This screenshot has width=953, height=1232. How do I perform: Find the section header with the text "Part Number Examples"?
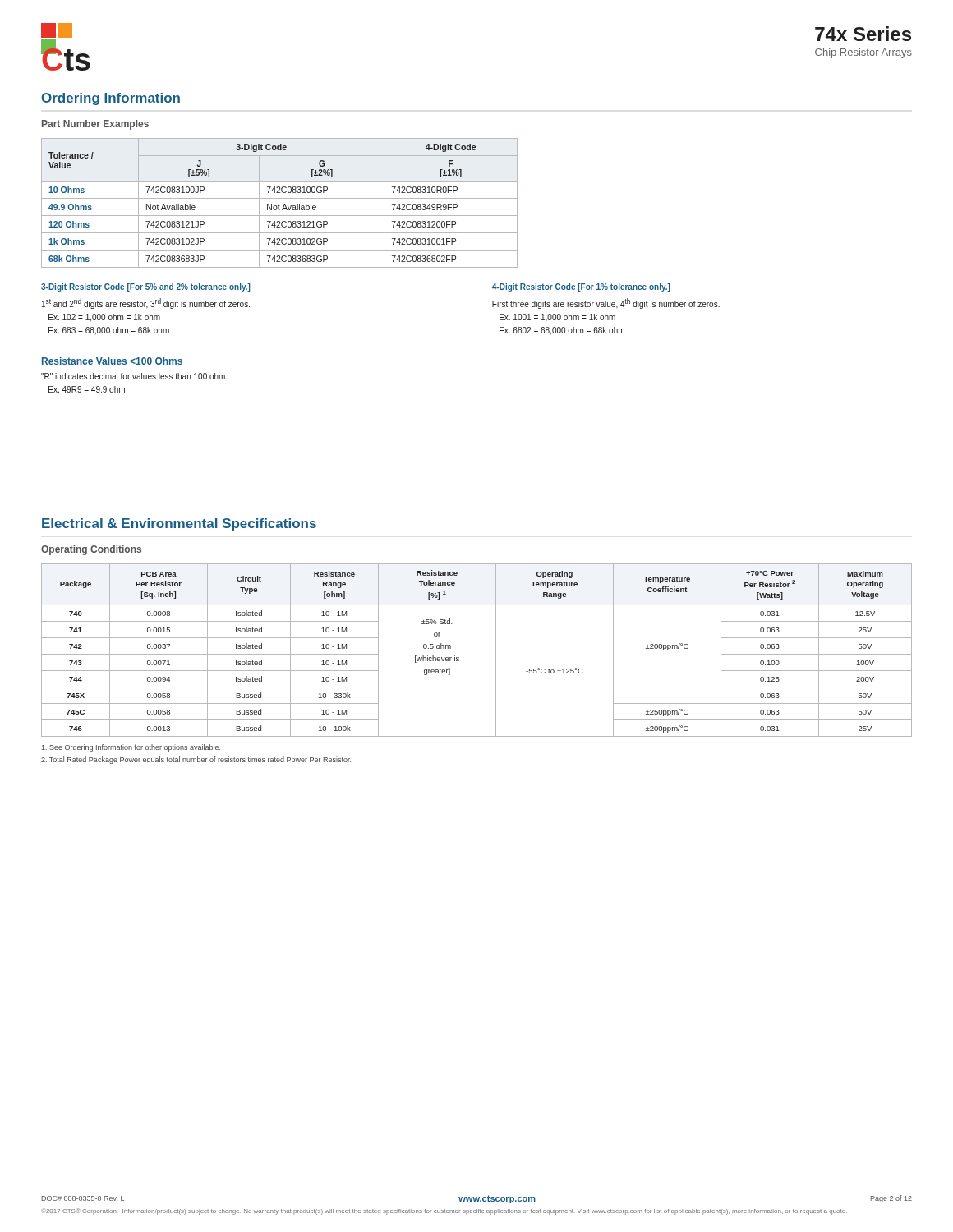pyautogui.click(x=95, y=124)
